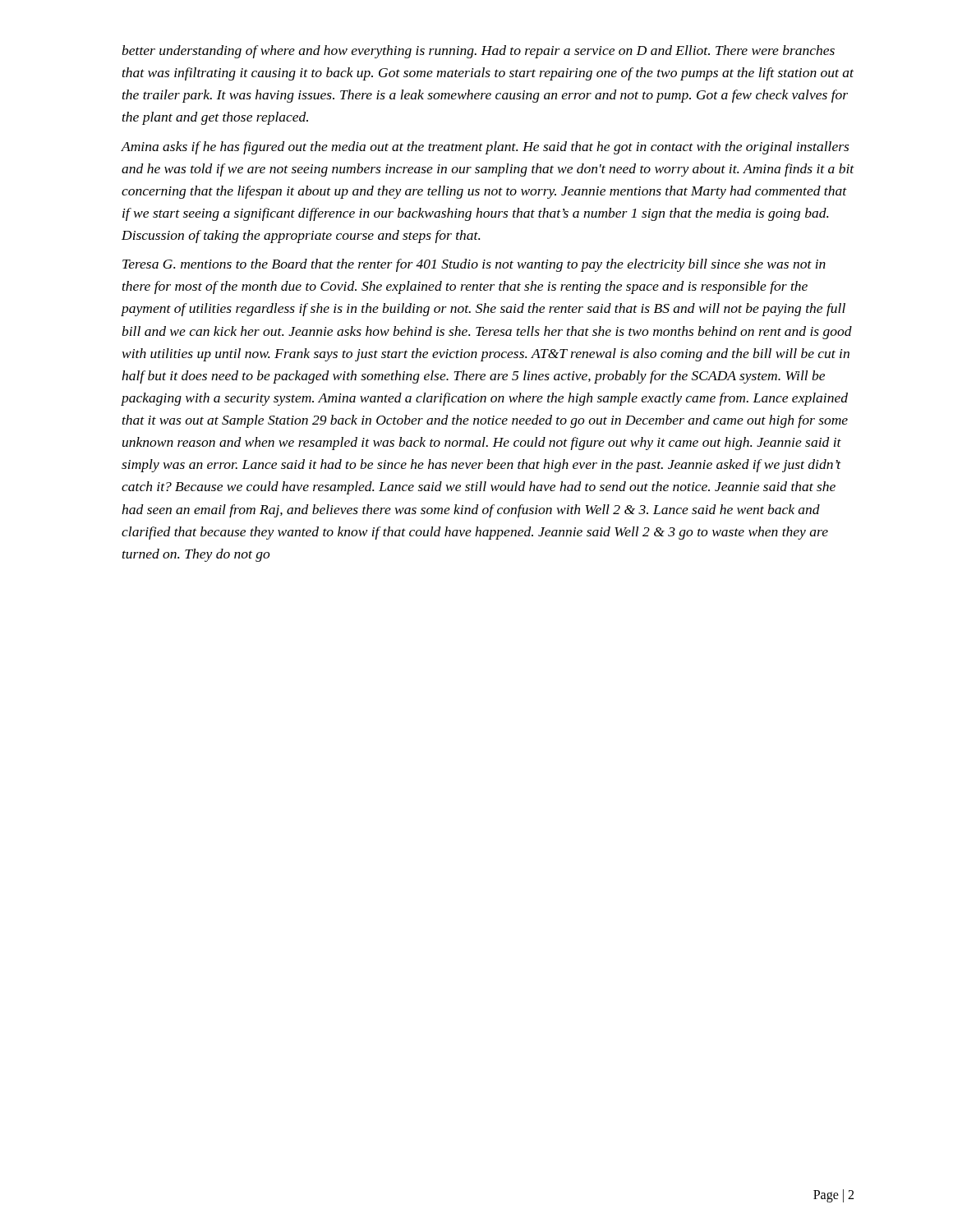Point to the text block starting "better understanding of"
The width and height of the screenshot is (953, 1232).
488,302
